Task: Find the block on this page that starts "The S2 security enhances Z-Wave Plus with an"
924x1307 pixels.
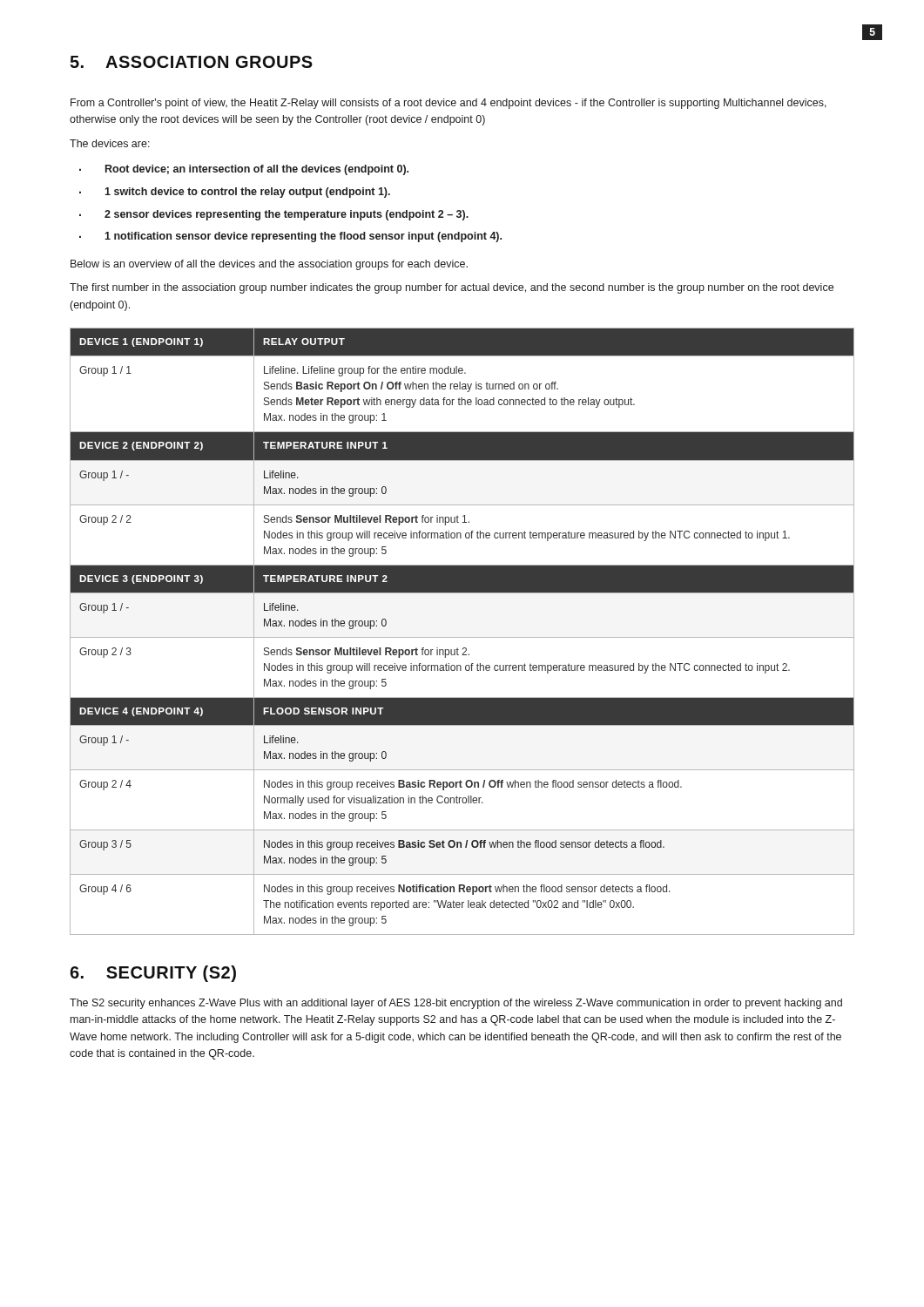Action: (x=456, y=1028)
